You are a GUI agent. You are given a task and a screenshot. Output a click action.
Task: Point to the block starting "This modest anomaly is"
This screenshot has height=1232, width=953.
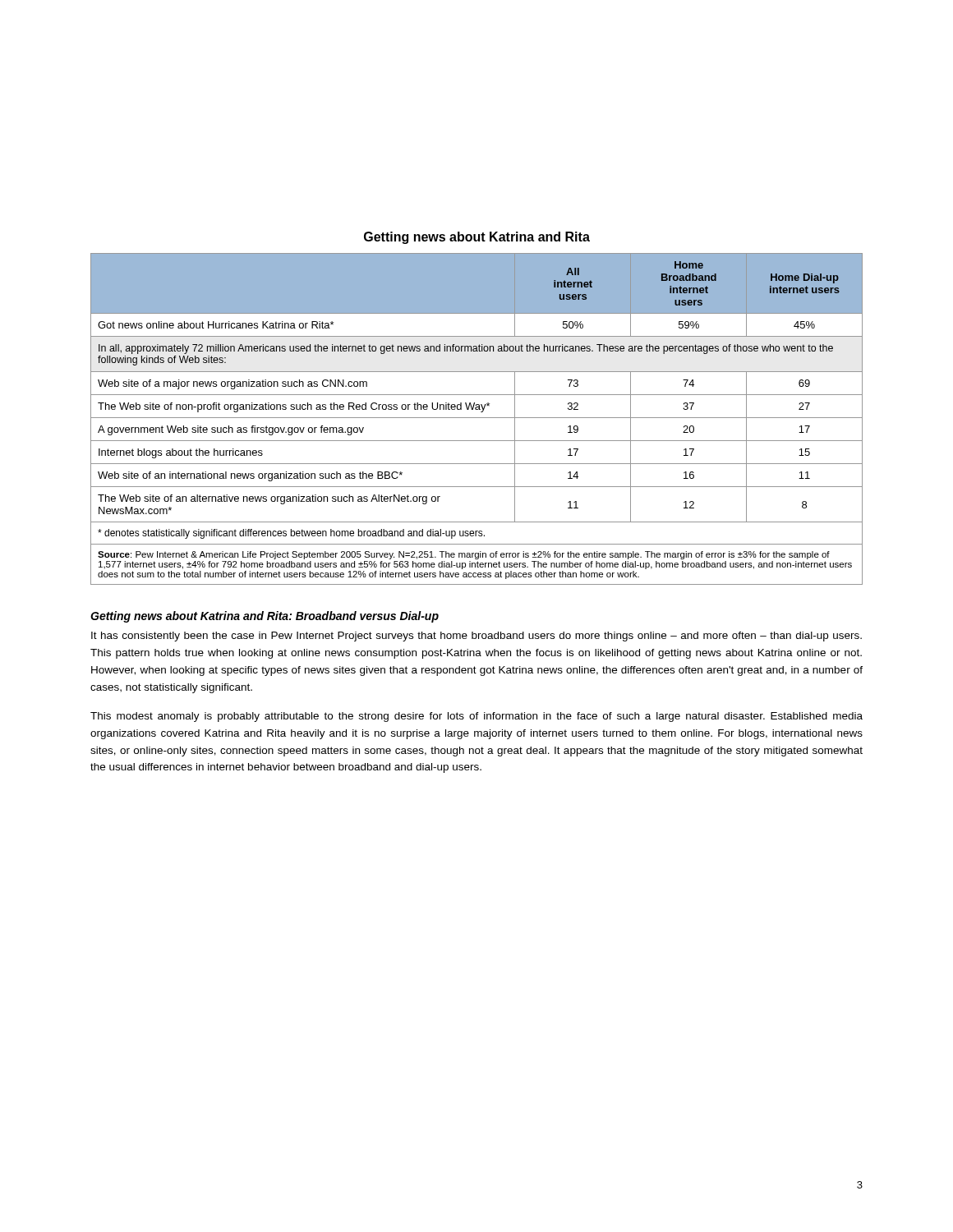[x=476, y=741]
